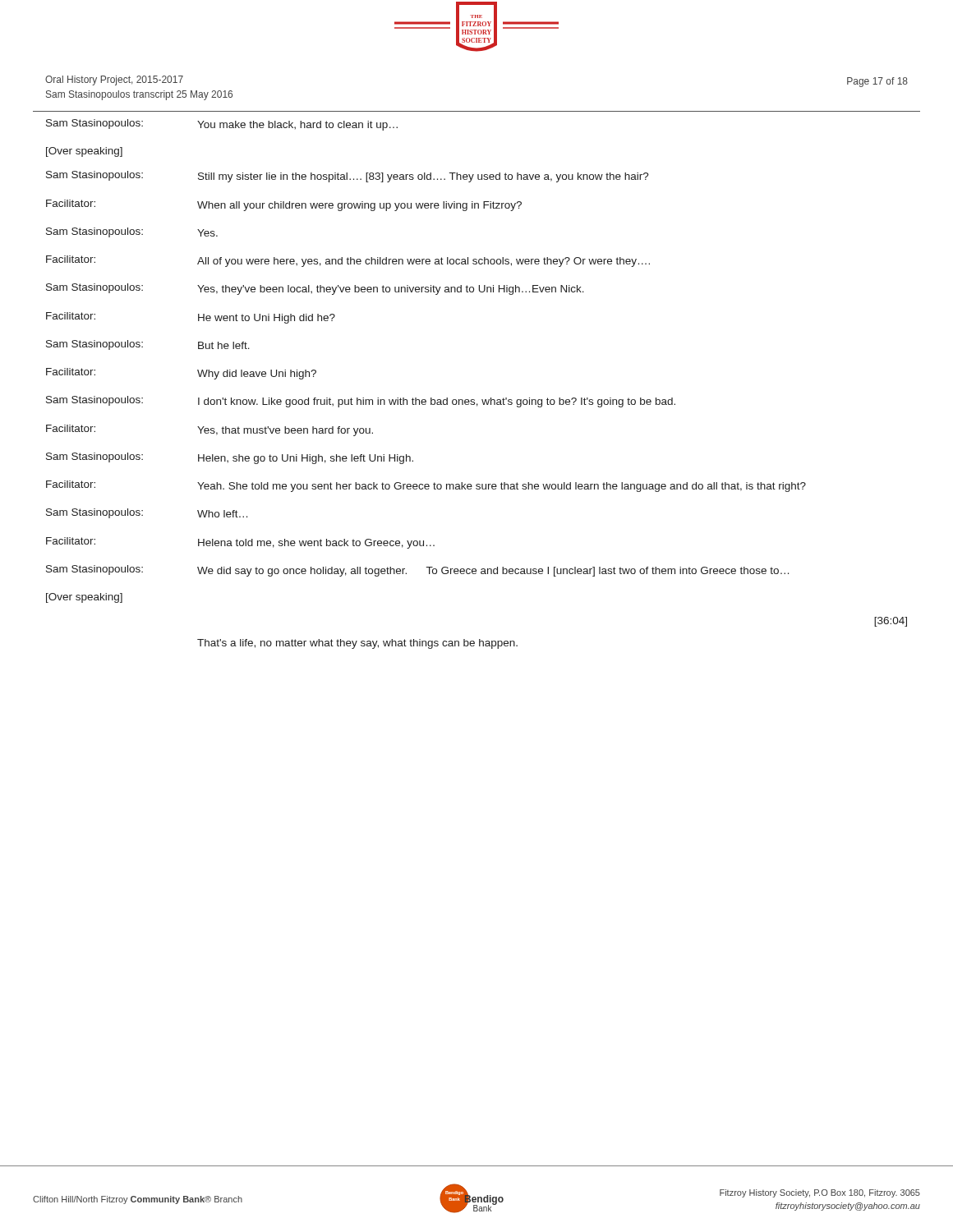Click the passage that begins "Facilitator: When all your children were growing up"
953x1232 pixels.
coord(476,205)
